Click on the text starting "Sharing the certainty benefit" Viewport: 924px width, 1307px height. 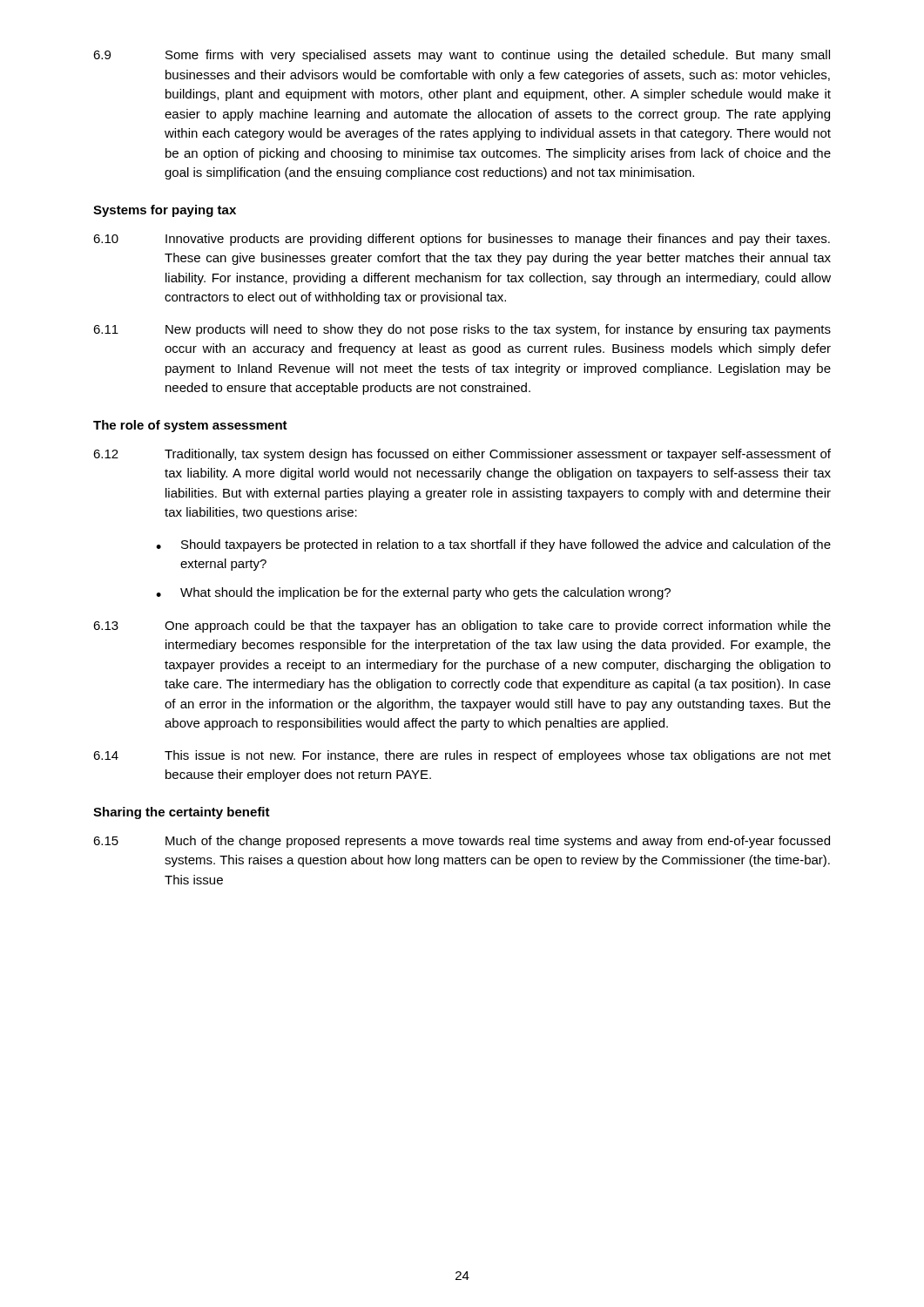pyautogui.click(x=182, y=813)
